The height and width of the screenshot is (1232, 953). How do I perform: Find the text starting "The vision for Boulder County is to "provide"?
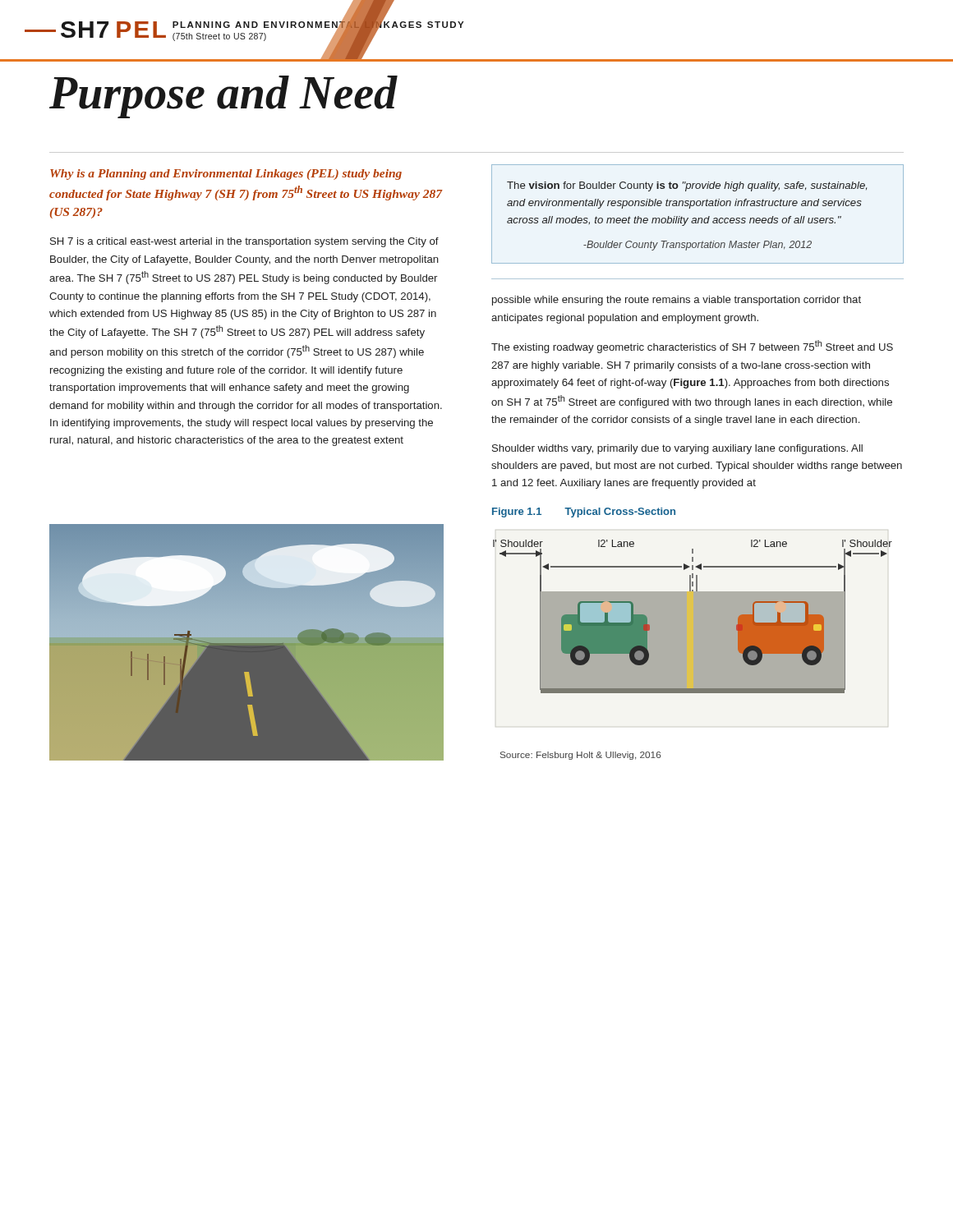(698, 216)
